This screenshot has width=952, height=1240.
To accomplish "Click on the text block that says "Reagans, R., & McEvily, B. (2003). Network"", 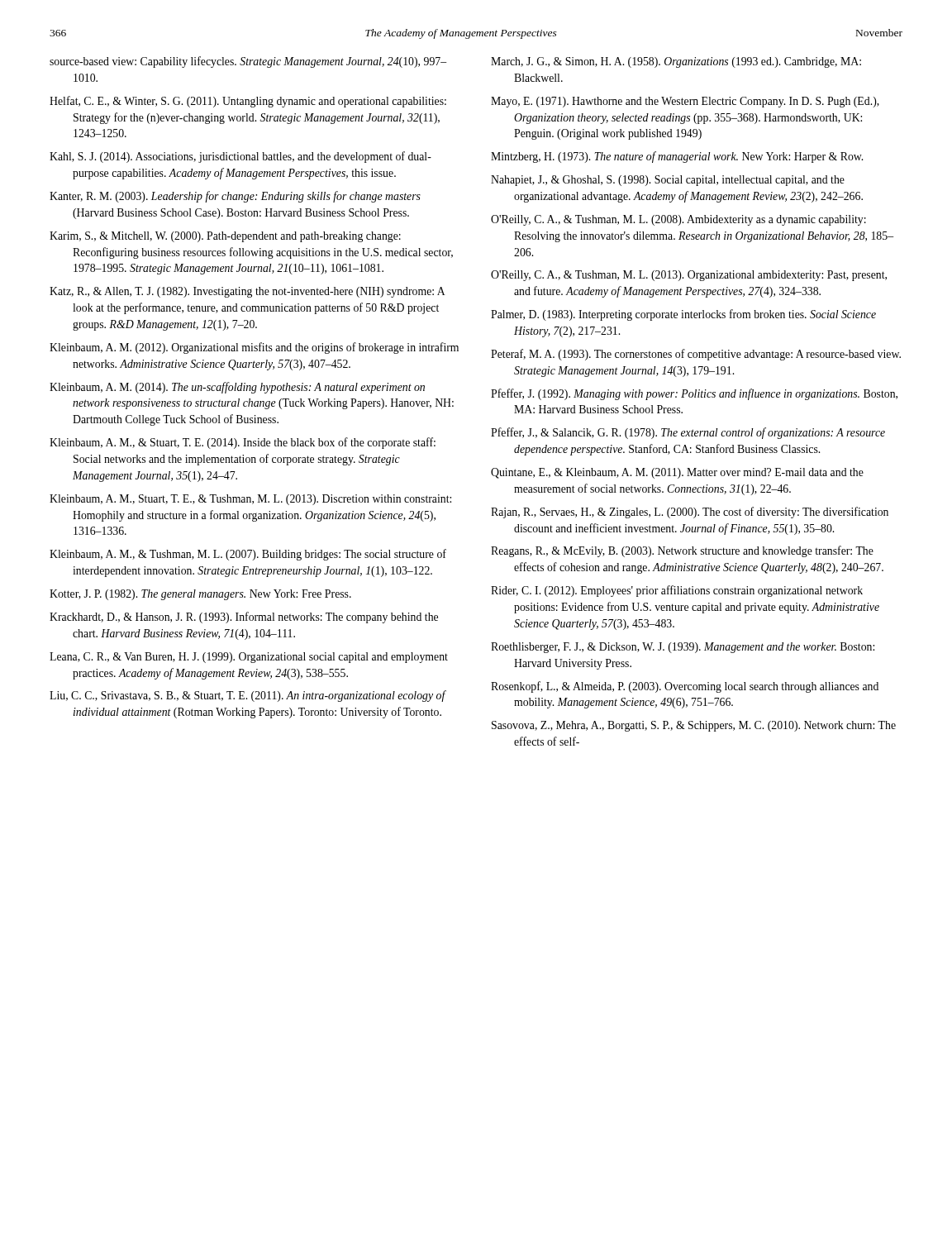I will tap(687, 560).
